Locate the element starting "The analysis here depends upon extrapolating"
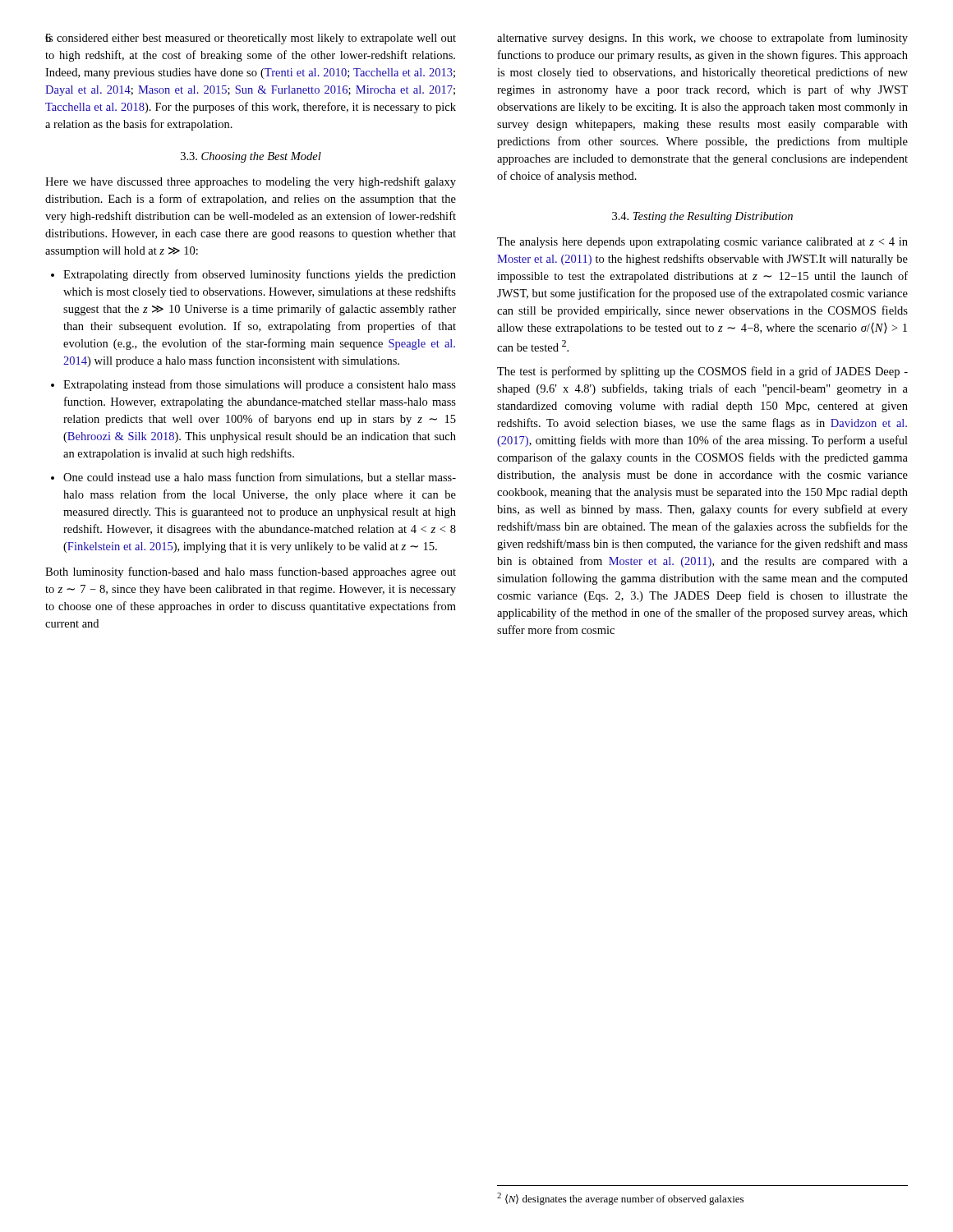 702,295
